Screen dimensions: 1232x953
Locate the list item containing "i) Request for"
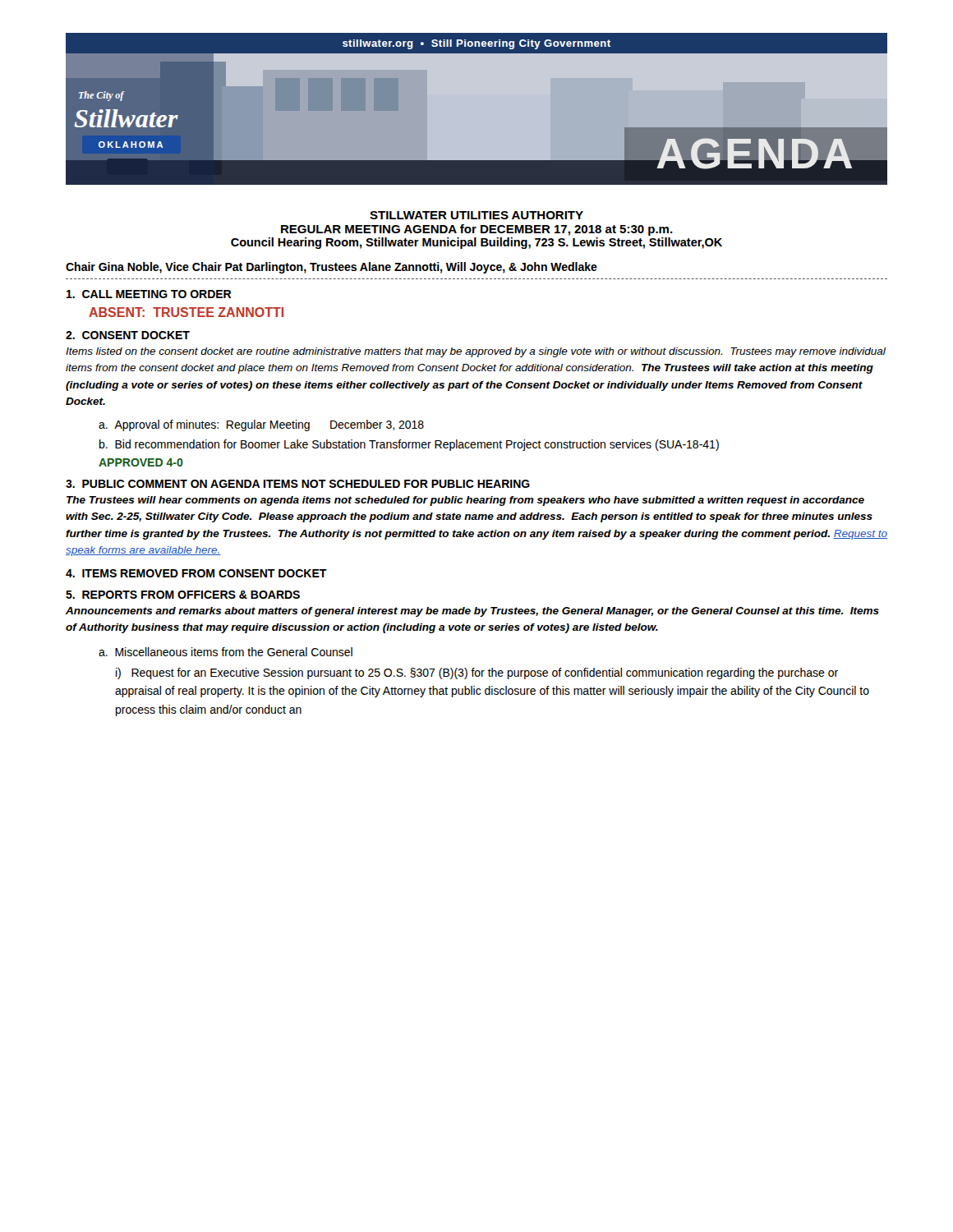[492, 691]
